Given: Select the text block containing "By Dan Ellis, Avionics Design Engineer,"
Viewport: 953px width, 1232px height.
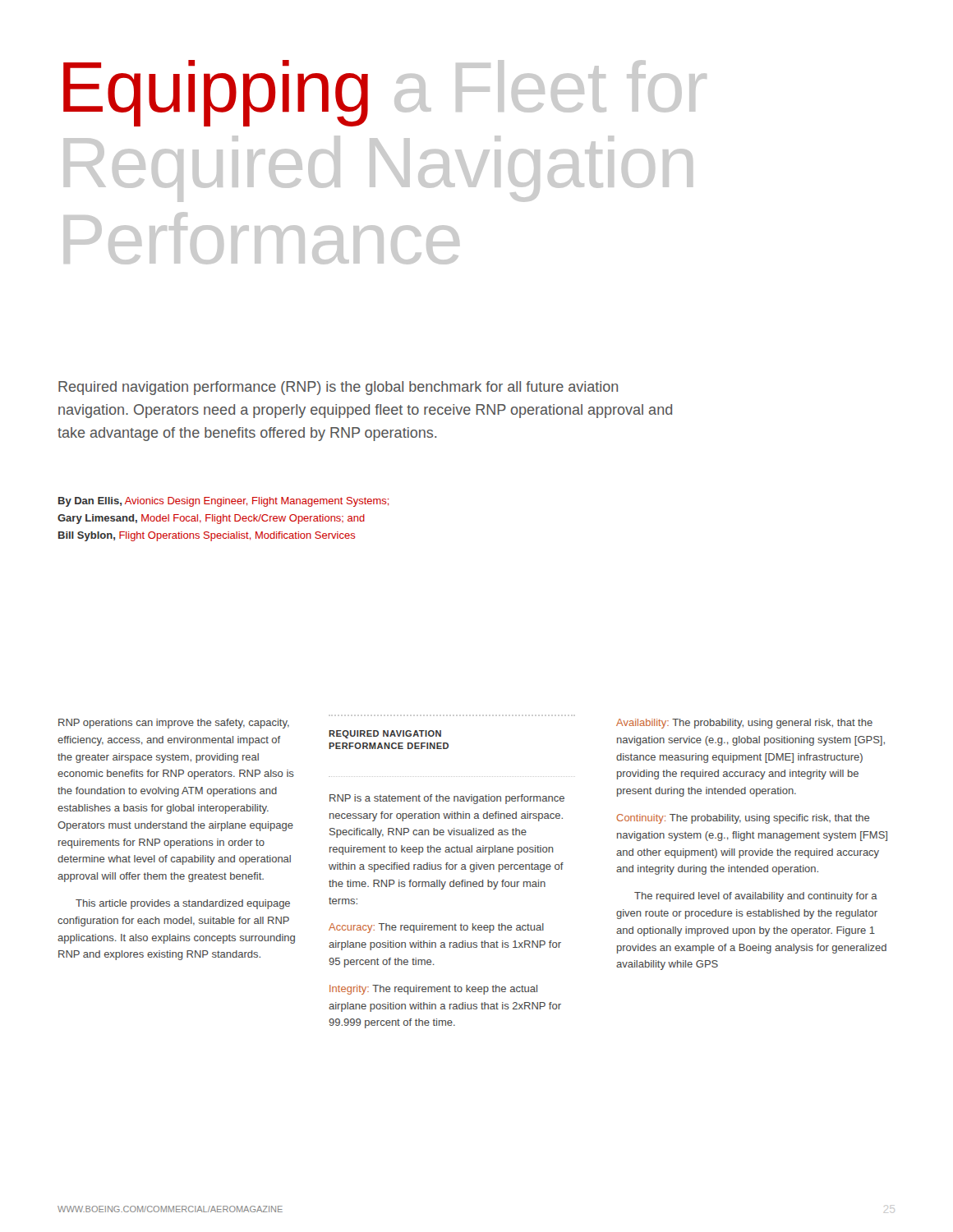Looking at the screenshot, I should [x=288, y=518].
